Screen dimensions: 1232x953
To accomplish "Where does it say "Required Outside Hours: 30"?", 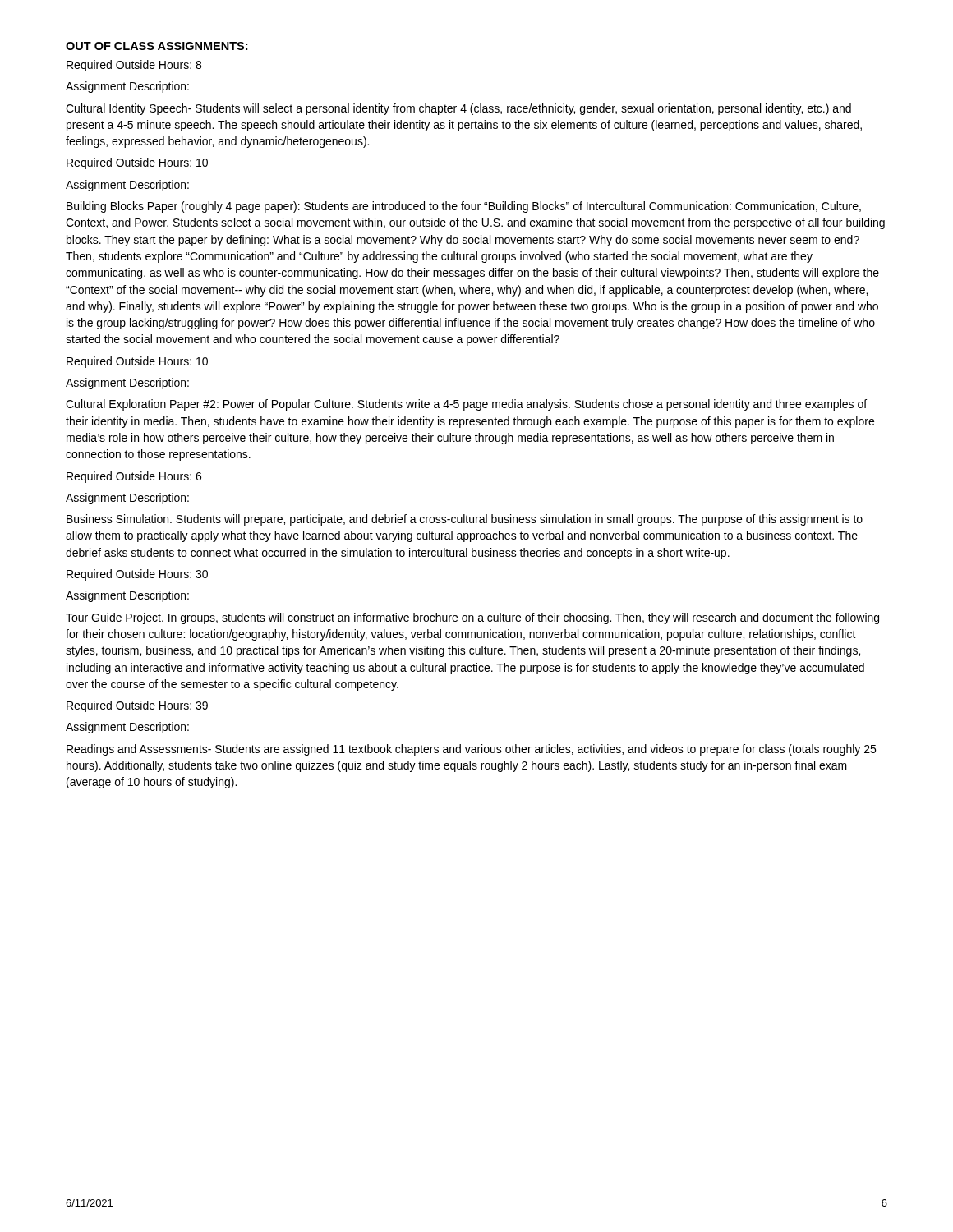I will 137,574.
